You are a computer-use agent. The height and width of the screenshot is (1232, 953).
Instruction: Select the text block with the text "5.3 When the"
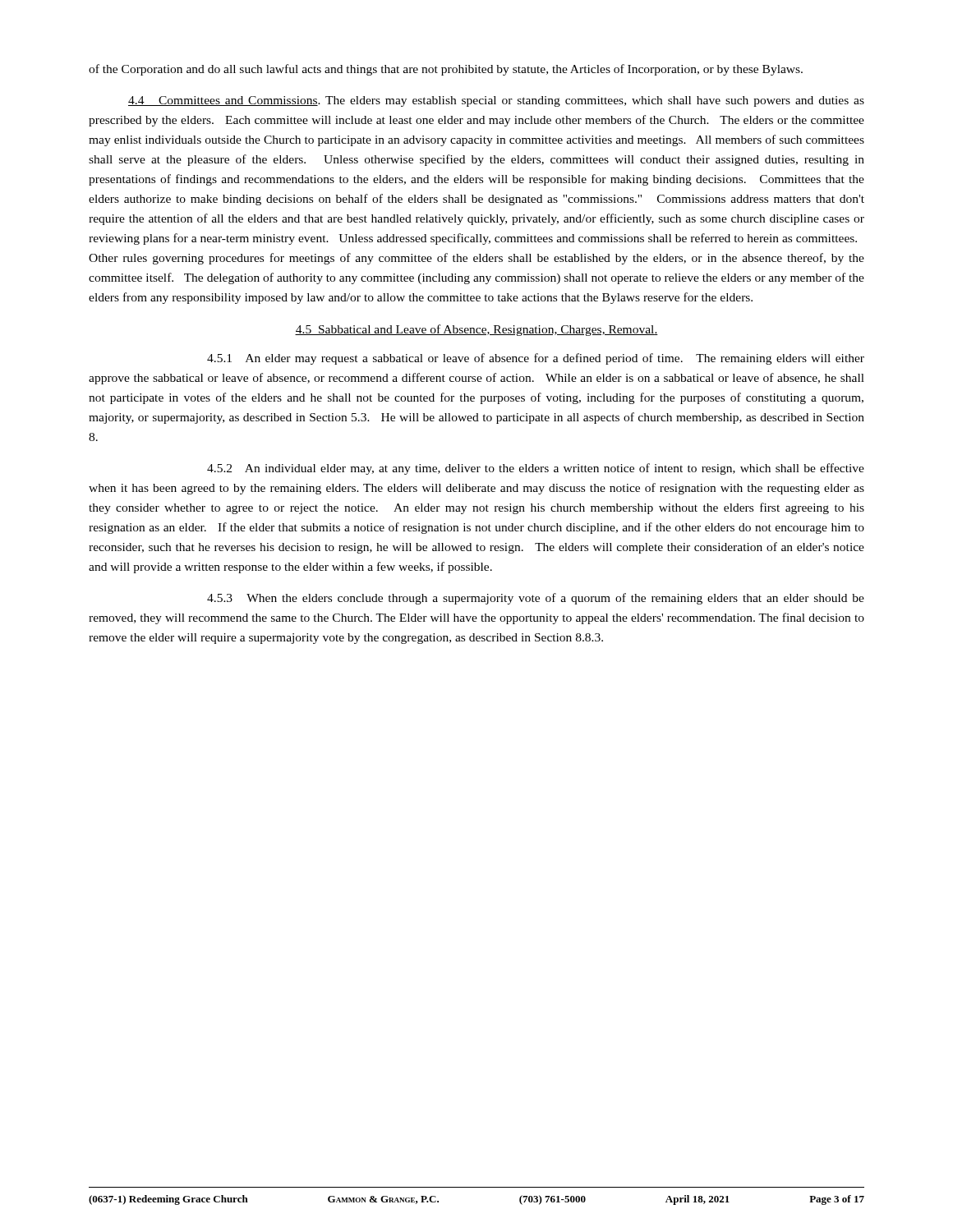476,618
